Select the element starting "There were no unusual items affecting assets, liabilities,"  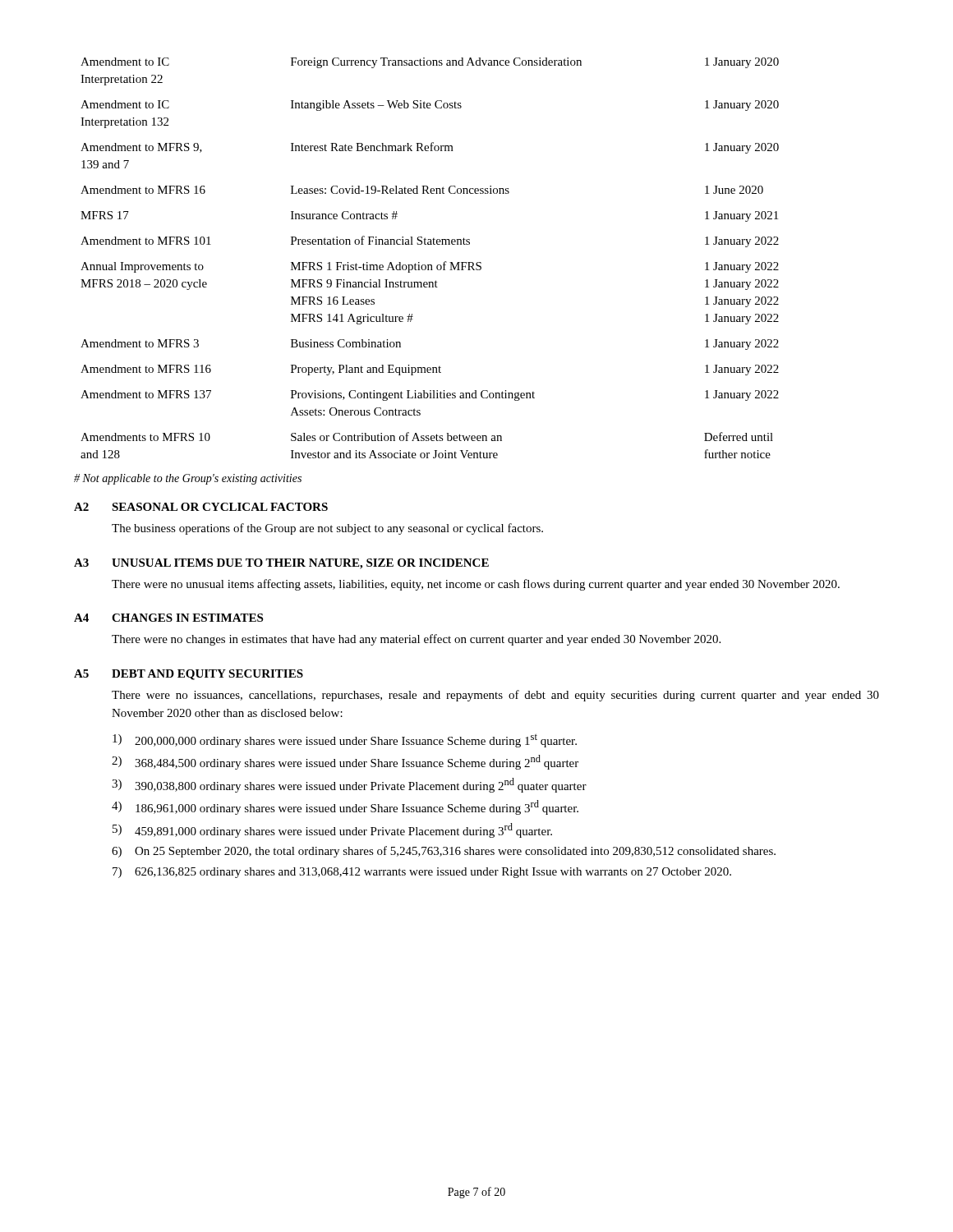[x=476, y=584]
